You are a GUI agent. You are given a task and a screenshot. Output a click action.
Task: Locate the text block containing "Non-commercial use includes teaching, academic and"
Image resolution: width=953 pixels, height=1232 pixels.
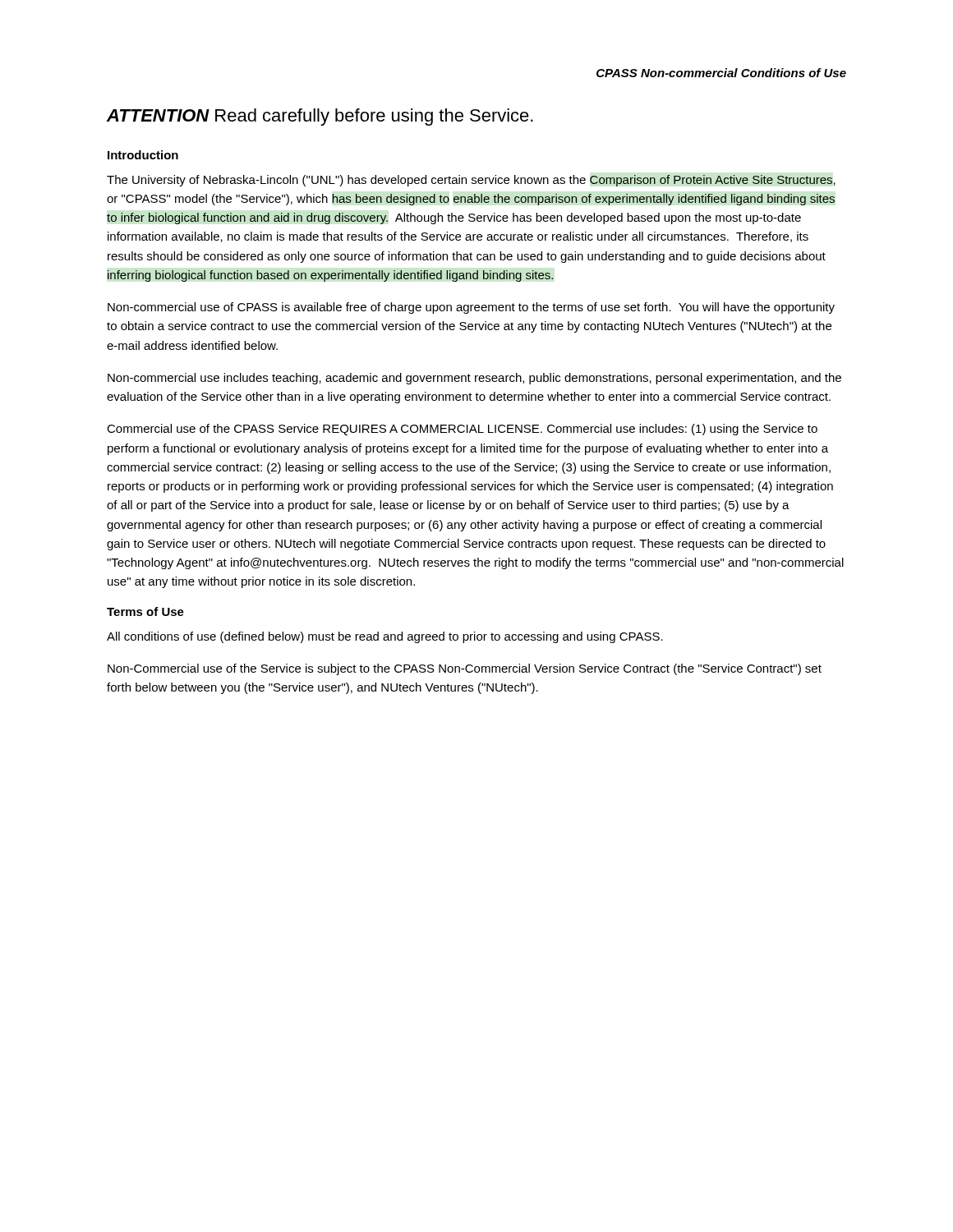tap(474, 387)
